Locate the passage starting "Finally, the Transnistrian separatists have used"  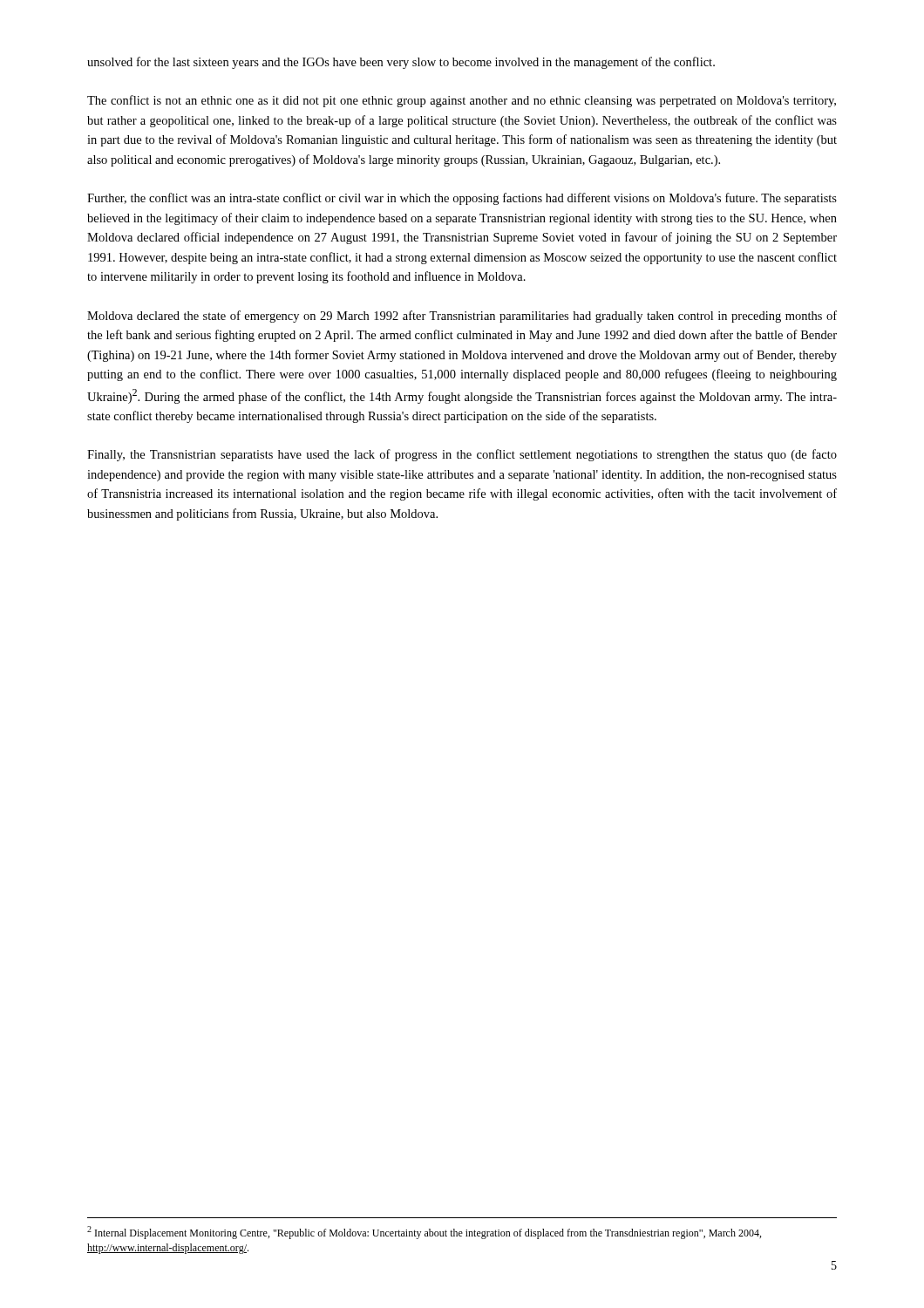pyautogui.click(x=462, y=484)
